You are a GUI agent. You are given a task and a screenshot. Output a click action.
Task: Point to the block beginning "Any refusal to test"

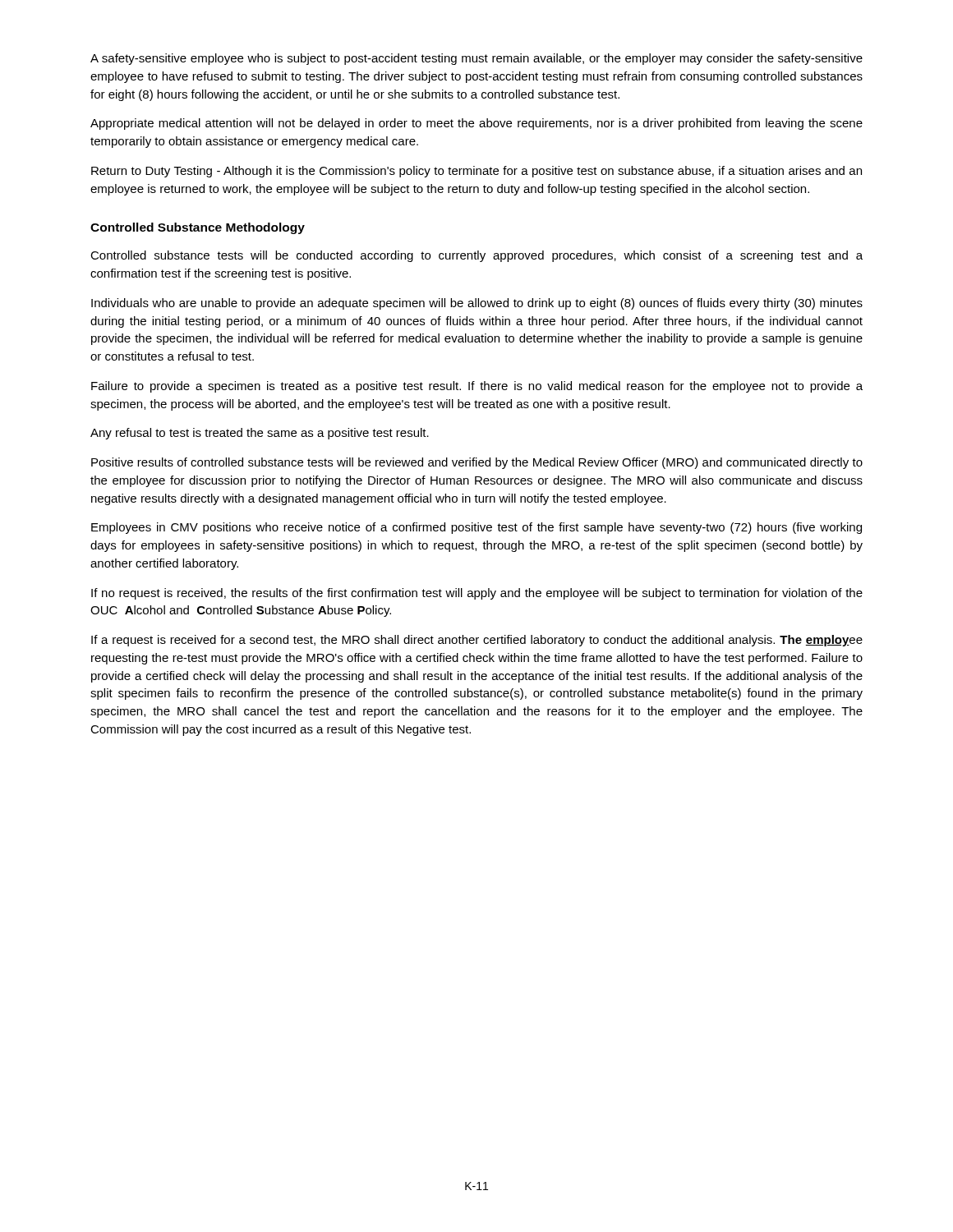(260, 433)
